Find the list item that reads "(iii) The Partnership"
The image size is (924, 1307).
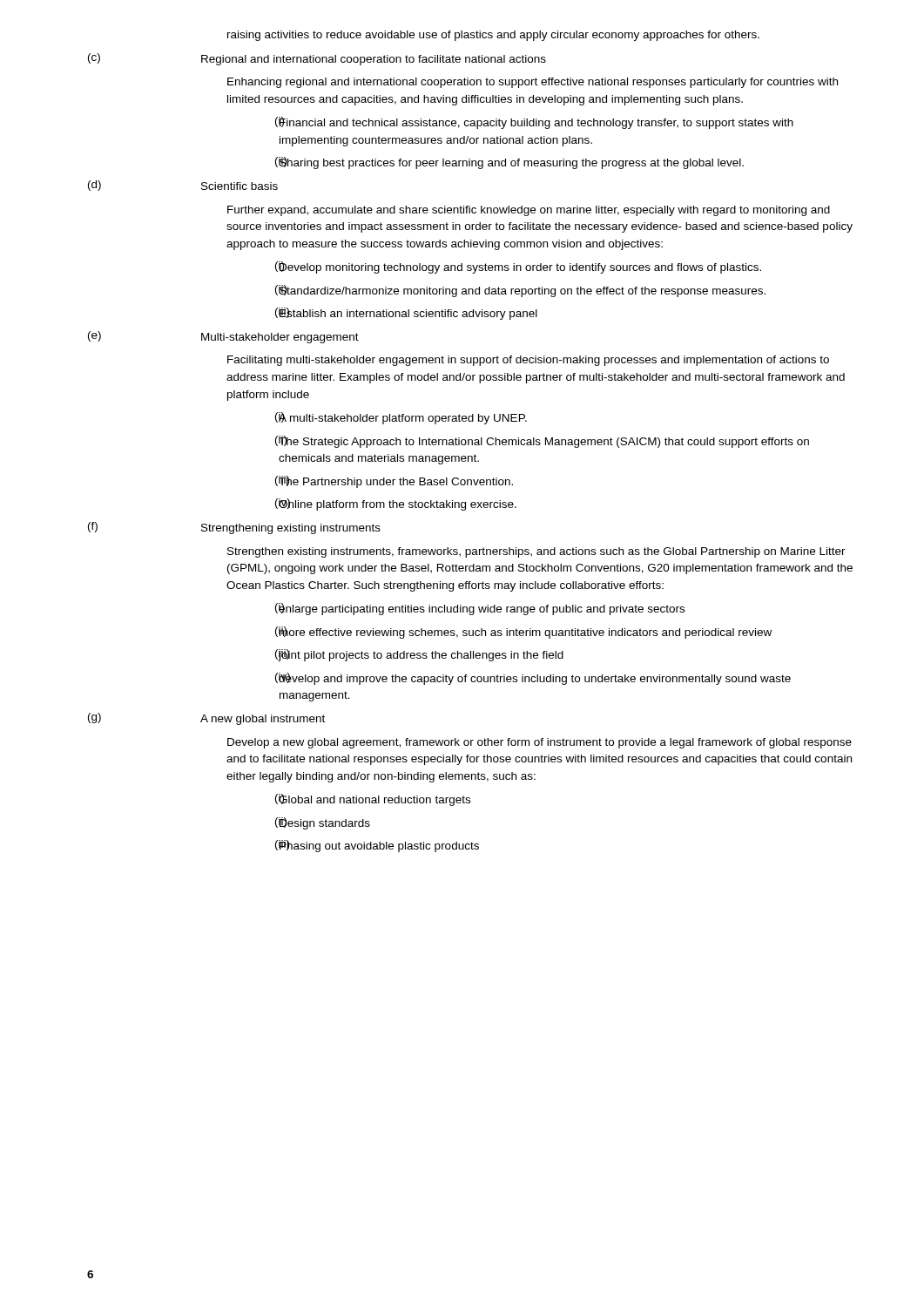click(470, 481)
